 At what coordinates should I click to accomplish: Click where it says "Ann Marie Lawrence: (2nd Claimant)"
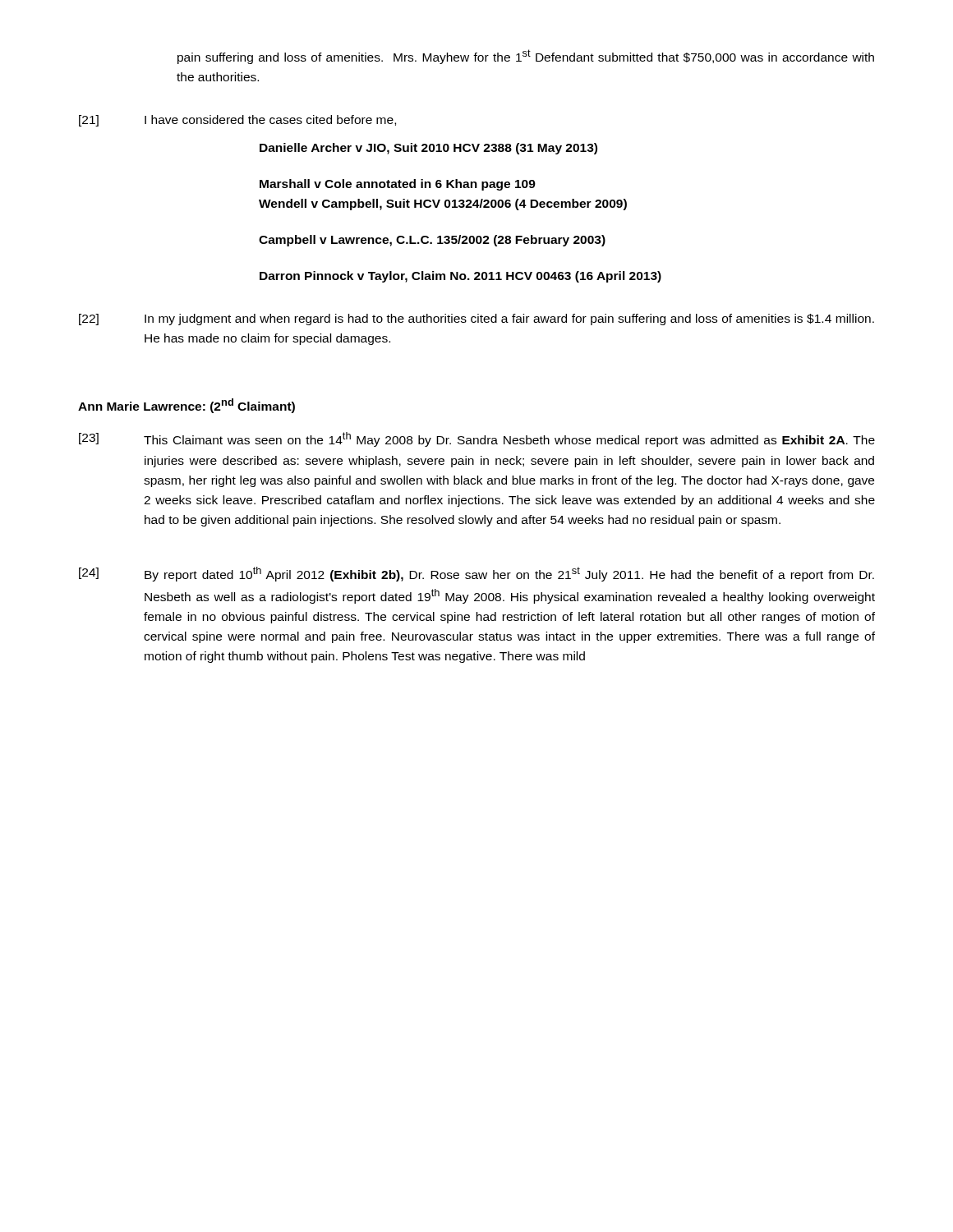187,405
